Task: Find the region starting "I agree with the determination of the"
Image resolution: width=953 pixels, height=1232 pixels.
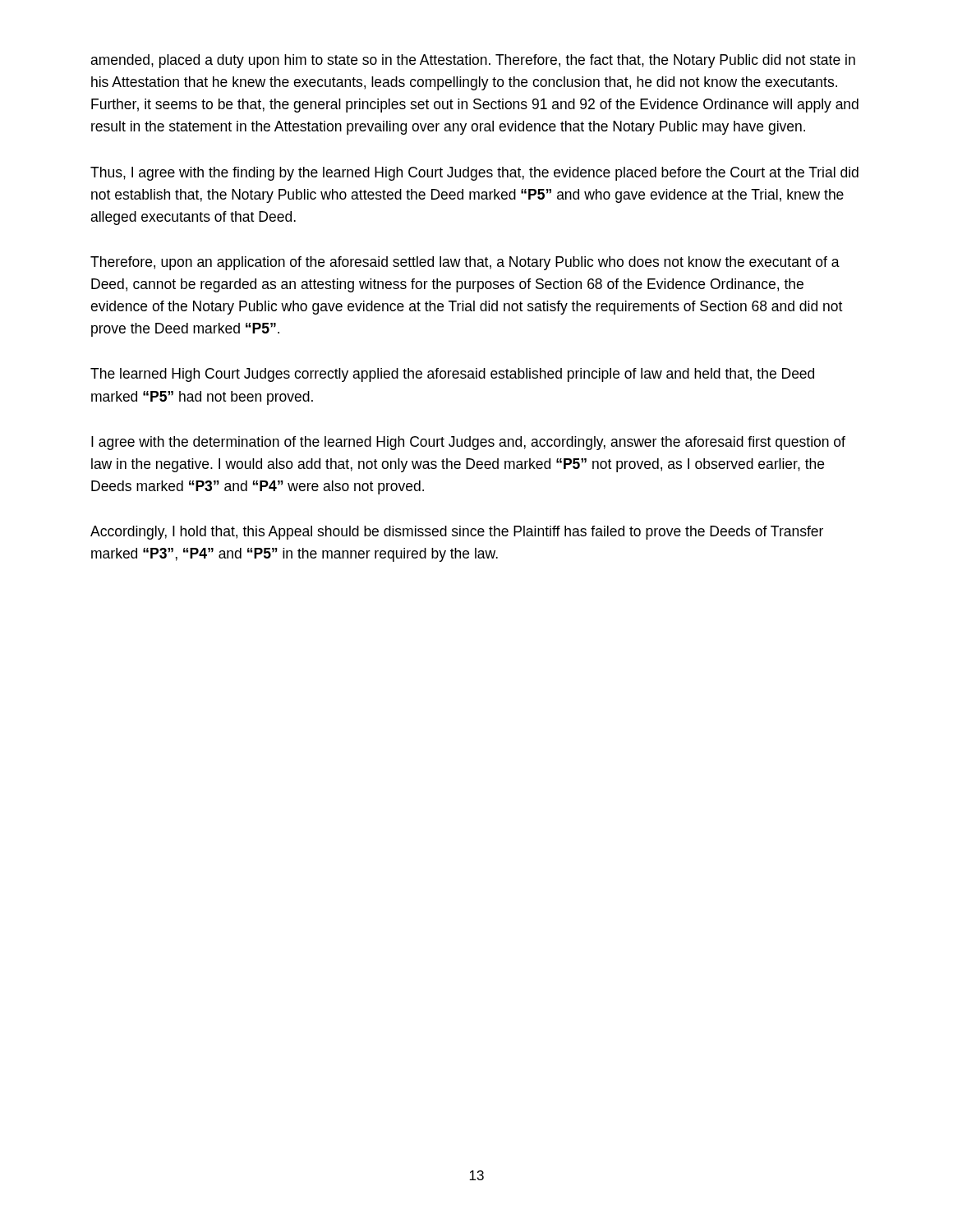Action: pos(468,464)
